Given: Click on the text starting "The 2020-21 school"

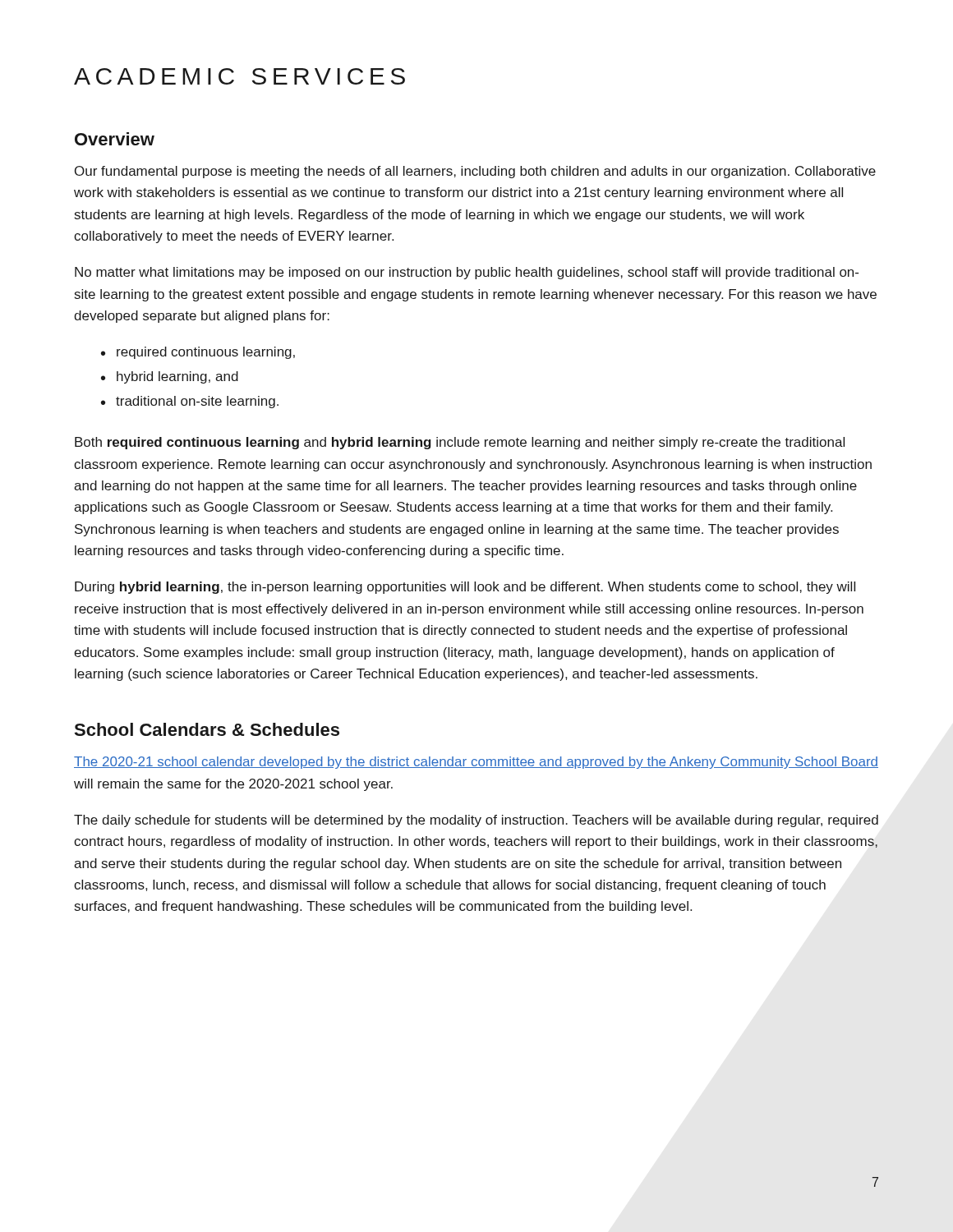Looking at the screenshot, I should 476,773.
